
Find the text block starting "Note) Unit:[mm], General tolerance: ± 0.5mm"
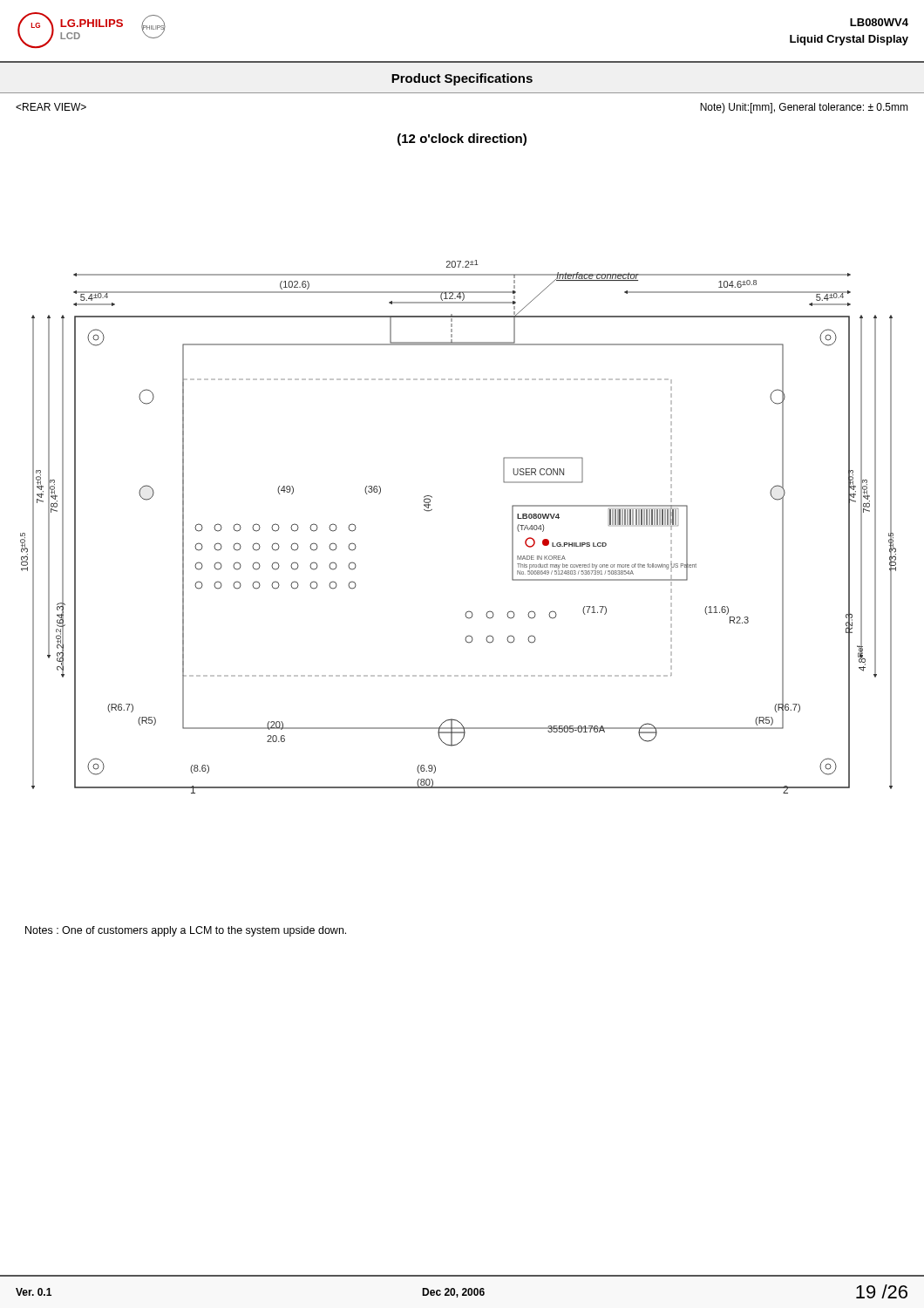point(58,108)
